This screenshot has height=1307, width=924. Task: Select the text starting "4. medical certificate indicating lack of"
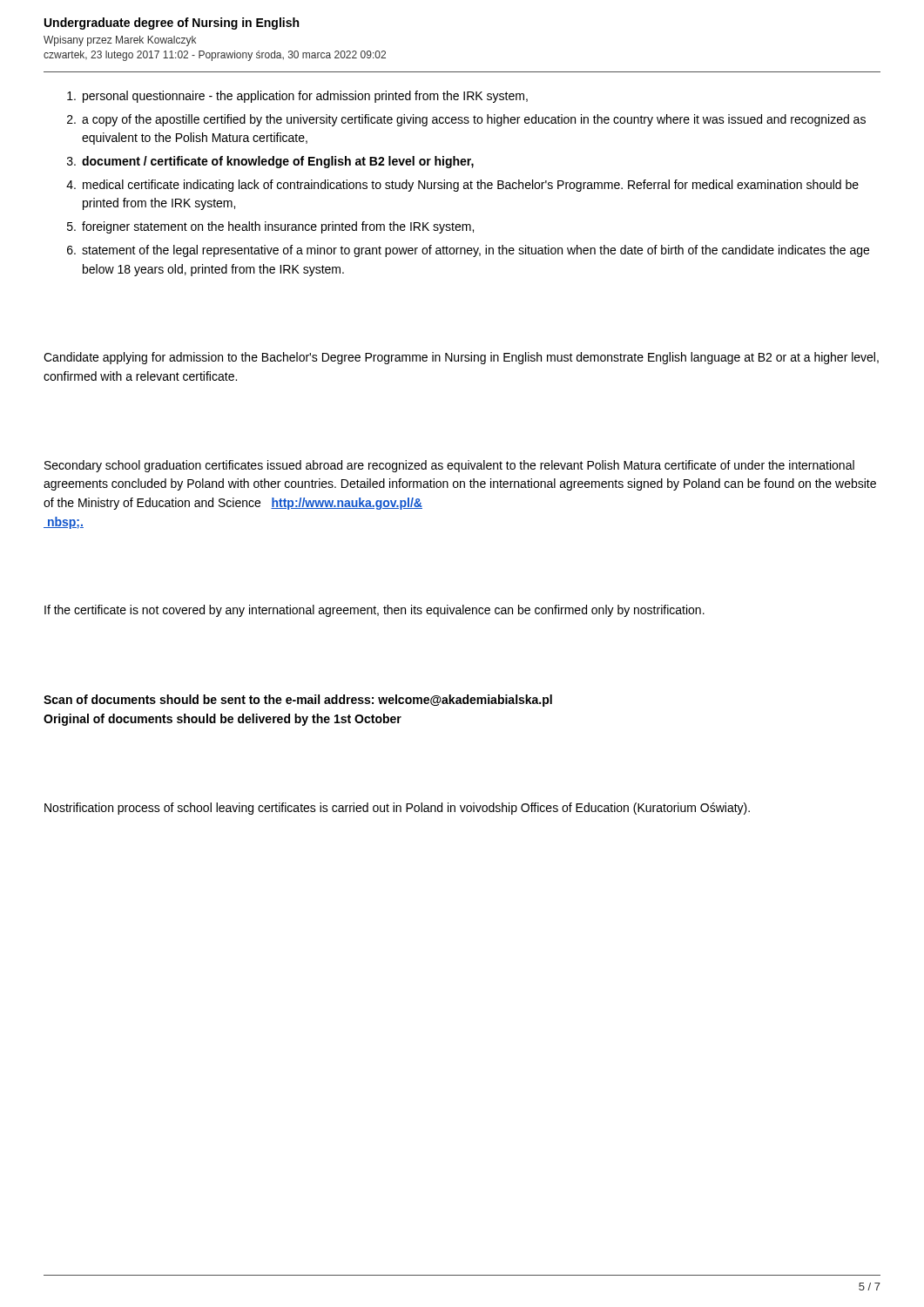[x=462, y=195]
